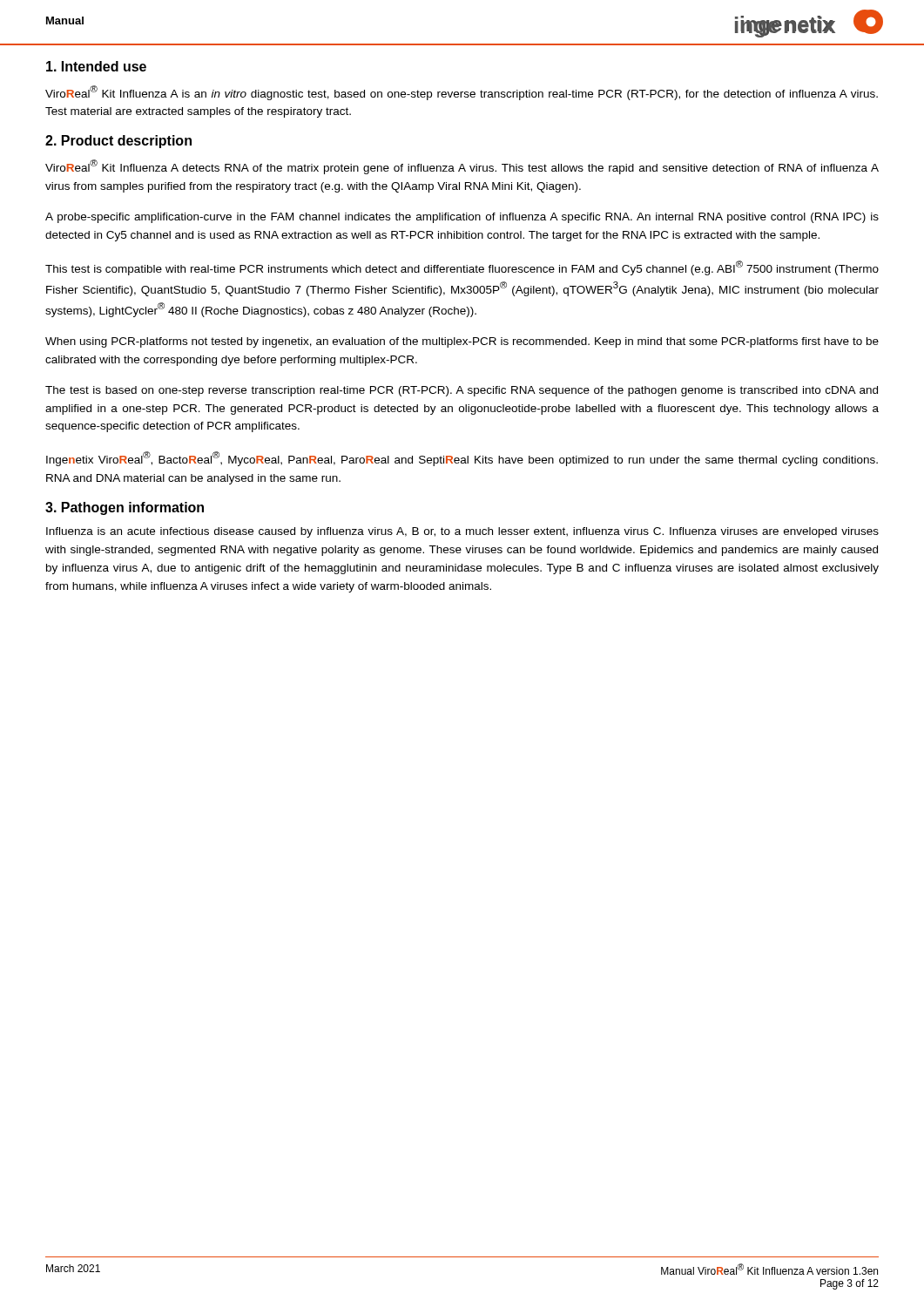Find a logo
This screenshot has width=924, height=1307.
click(809, 26)
